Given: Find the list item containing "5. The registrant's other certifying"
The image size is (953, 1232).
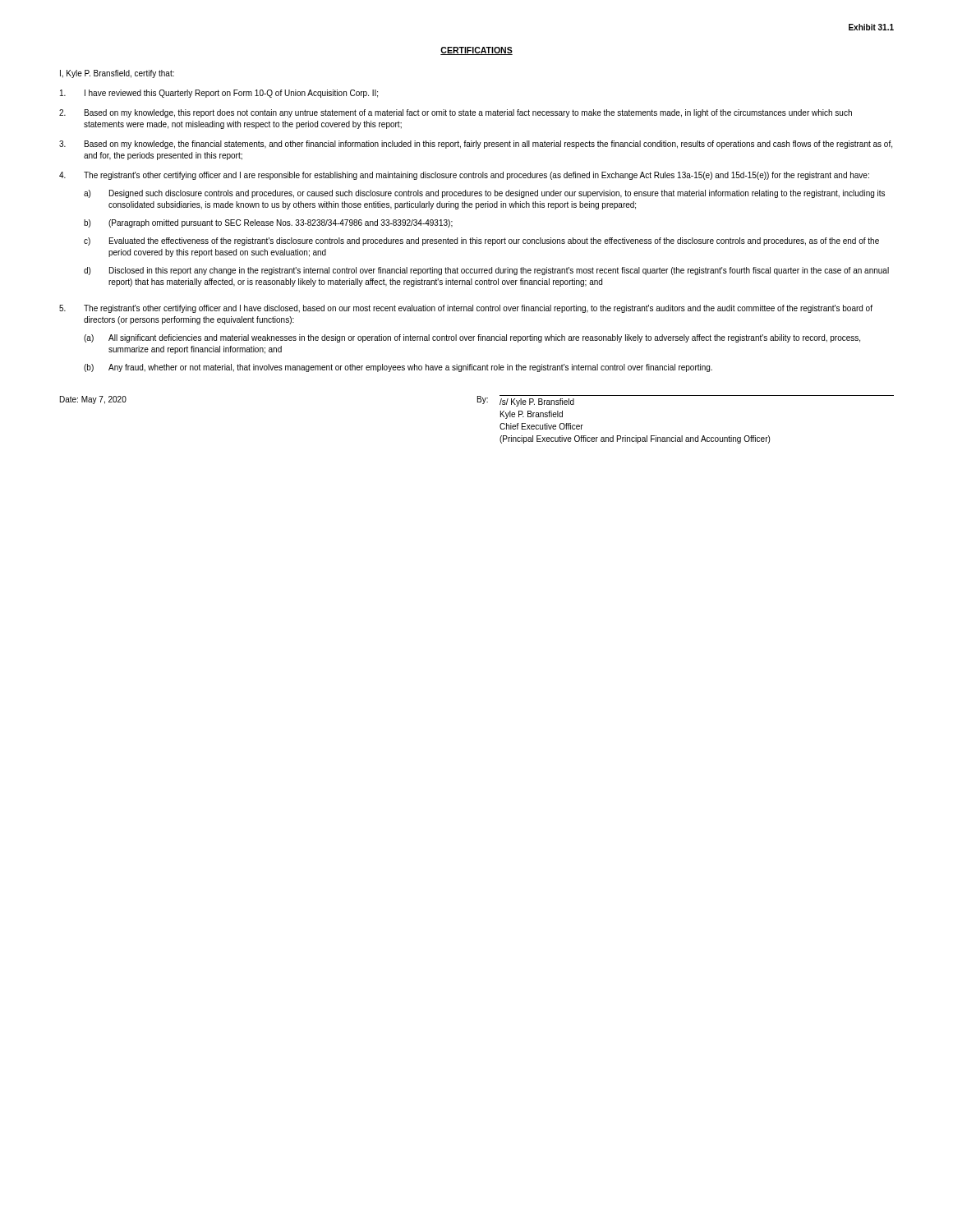Looking at the screenshot, I should click(476, 342).
